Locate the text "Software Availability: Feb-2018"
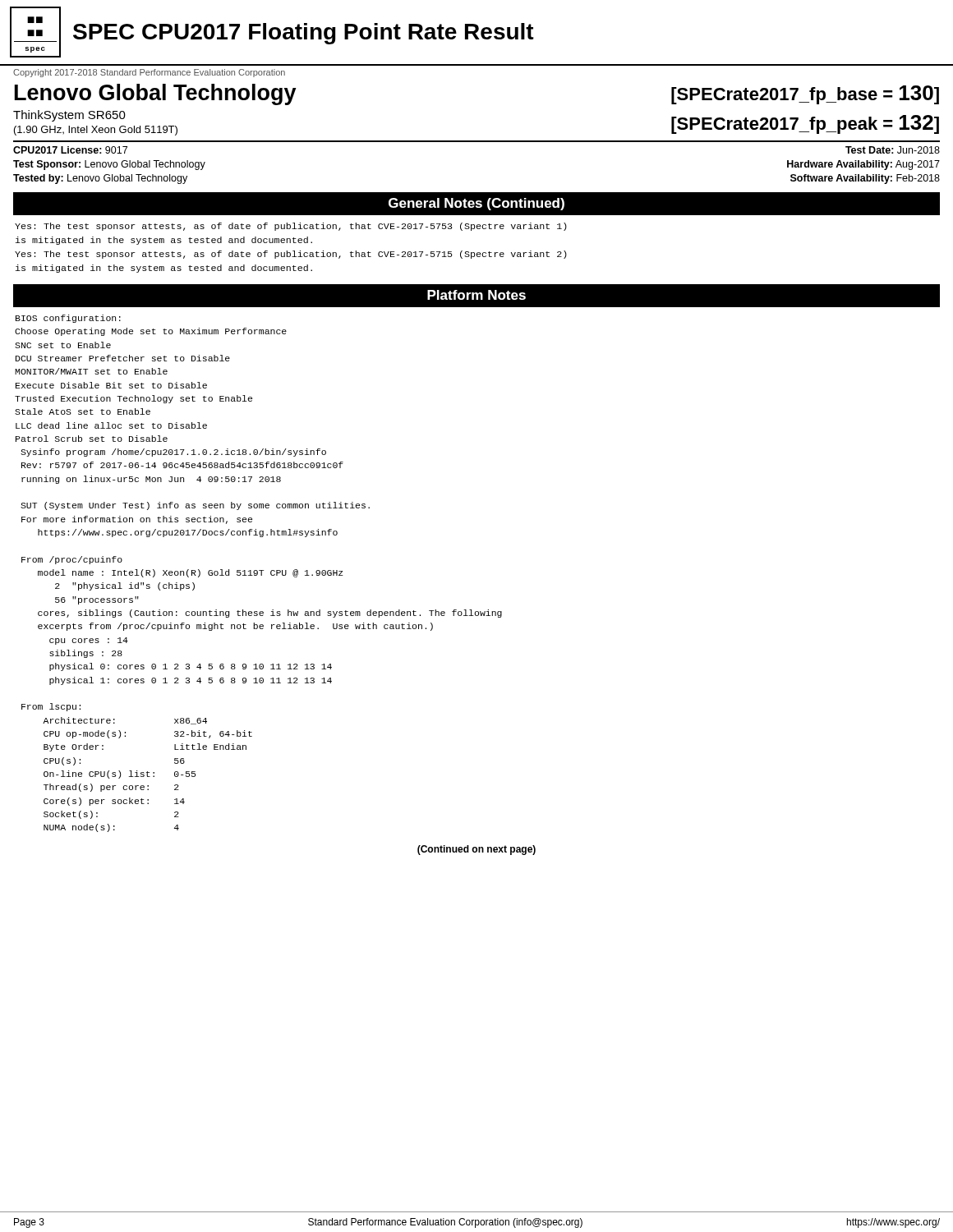Screen dimensions: 1232x953 tap(865, 178)
